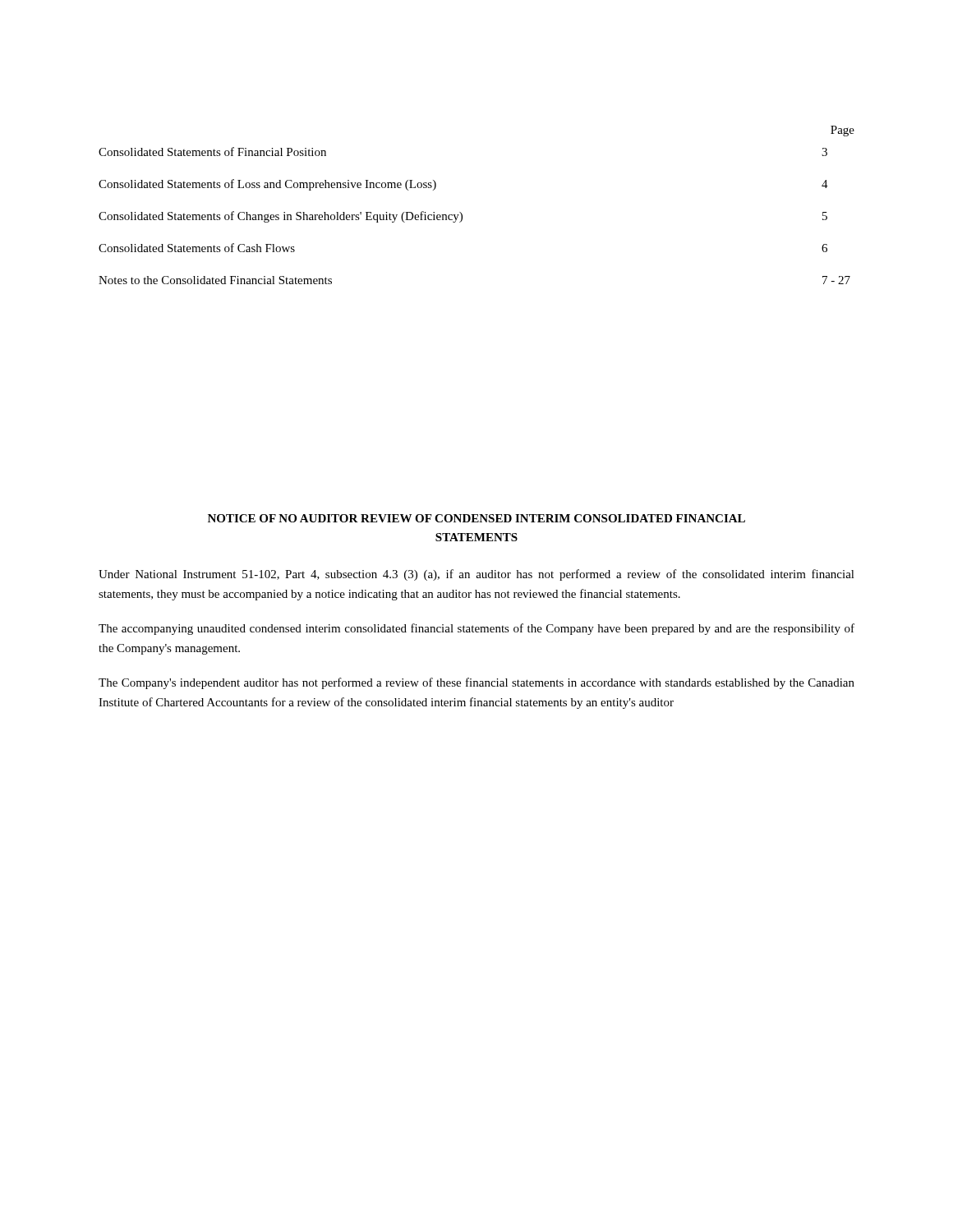Select the region starting "The Company's independent auditor has not performed a"
This screenshot has height=1232, width=953.
[476, 692]
